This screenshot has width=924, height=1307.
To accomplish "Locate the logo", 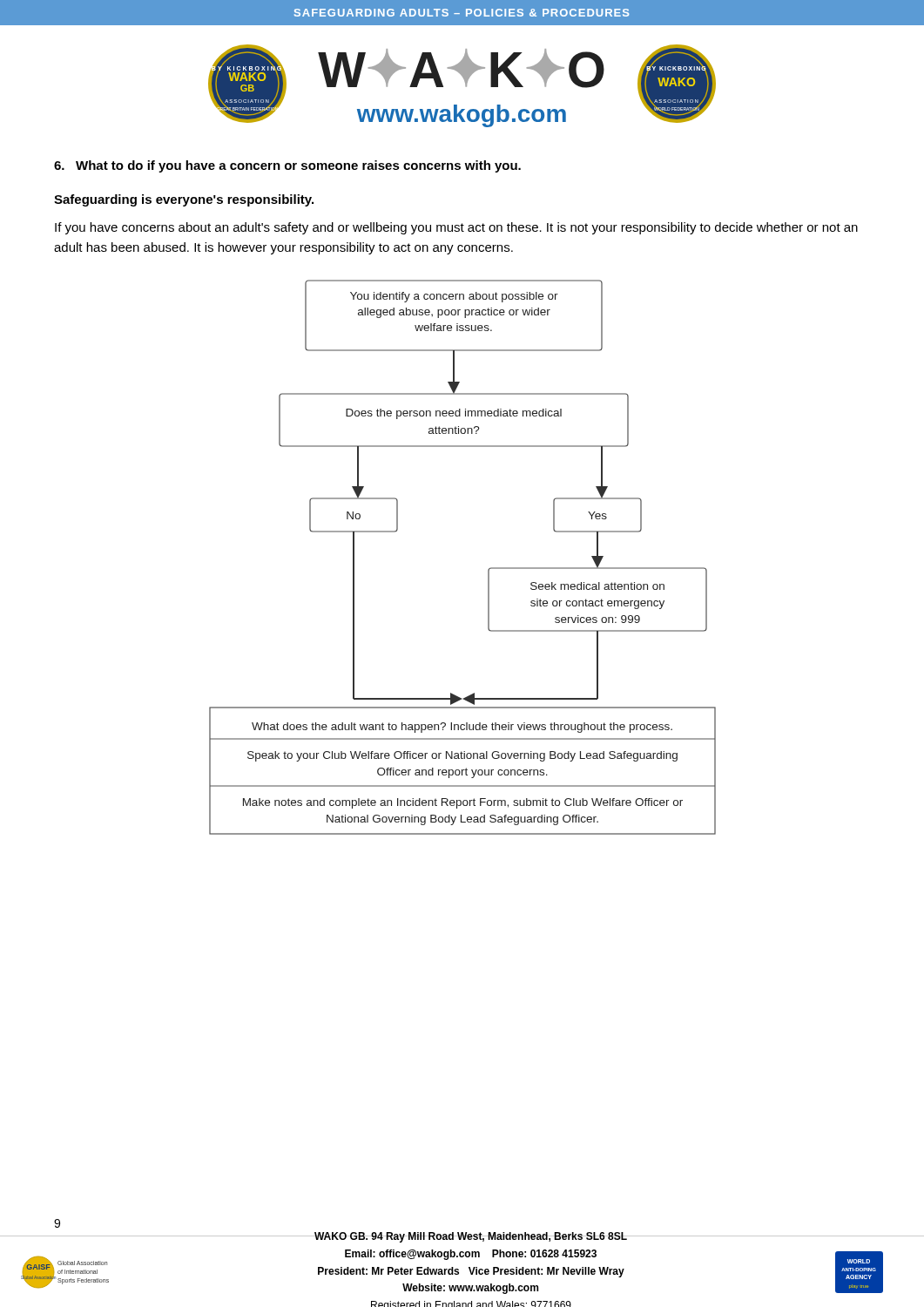I will pos(462,78).
